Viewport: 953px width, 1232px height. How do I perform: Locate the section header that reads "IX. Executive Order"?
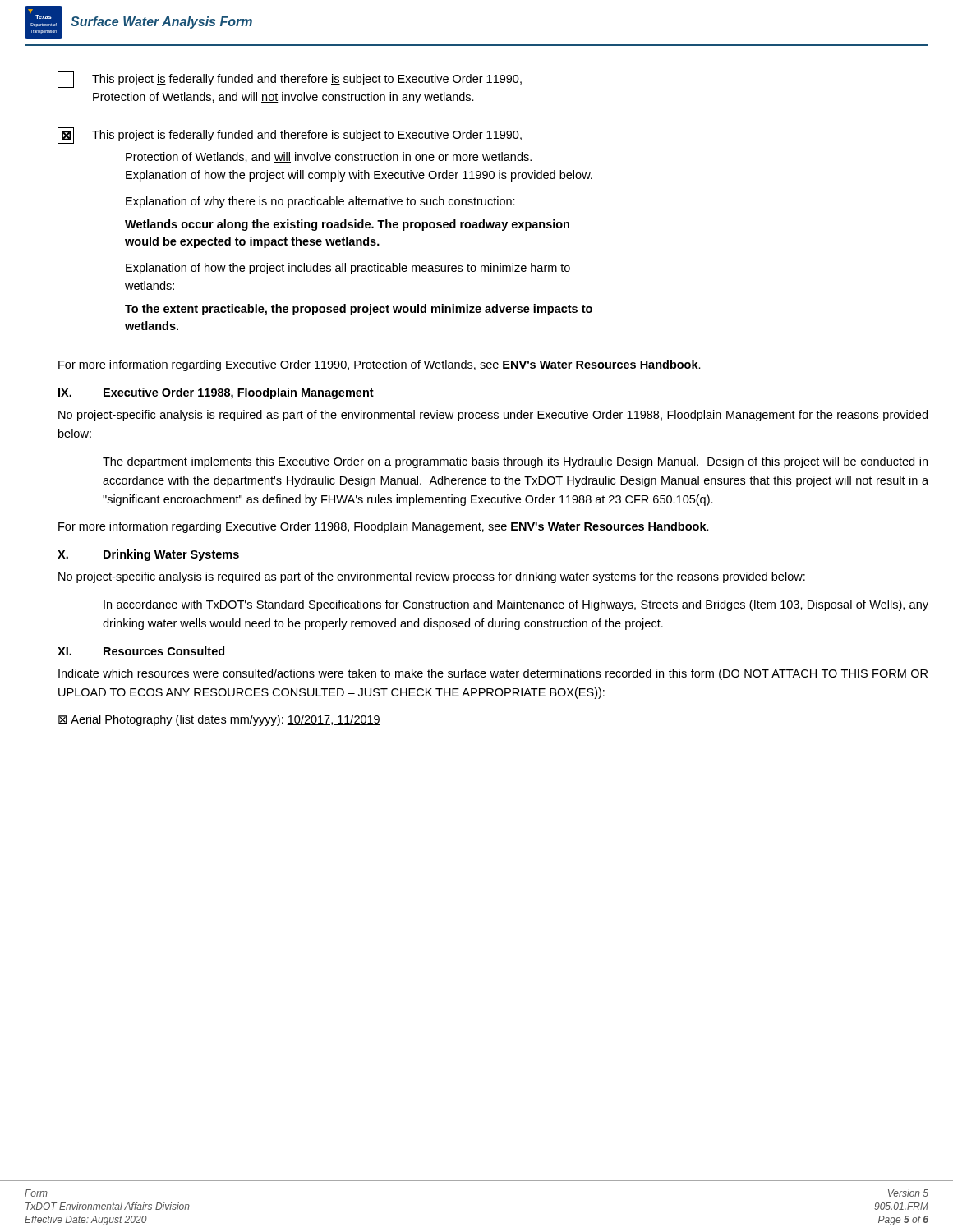215,393
